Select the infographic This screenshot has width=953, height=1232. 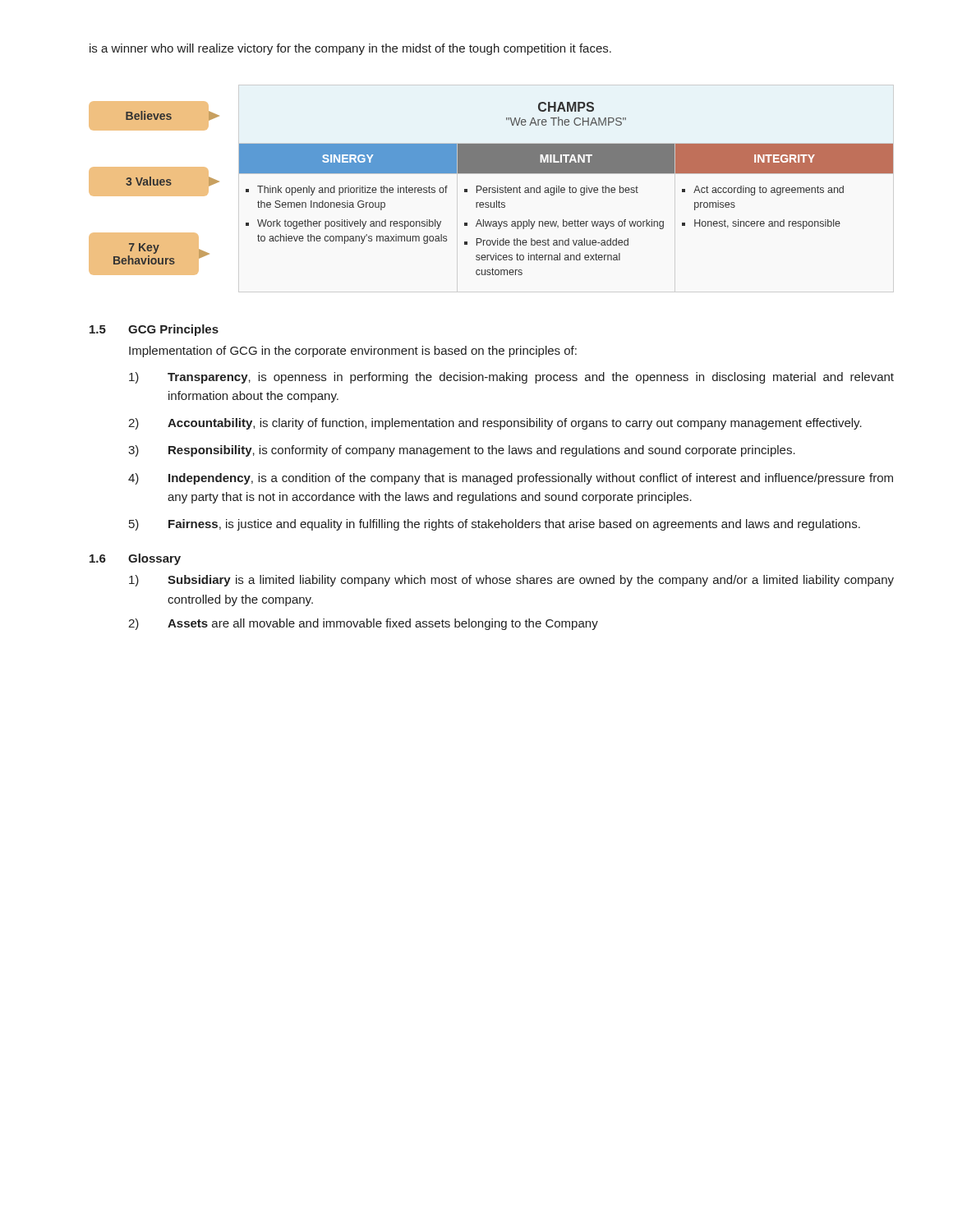[x=491, y=188]
